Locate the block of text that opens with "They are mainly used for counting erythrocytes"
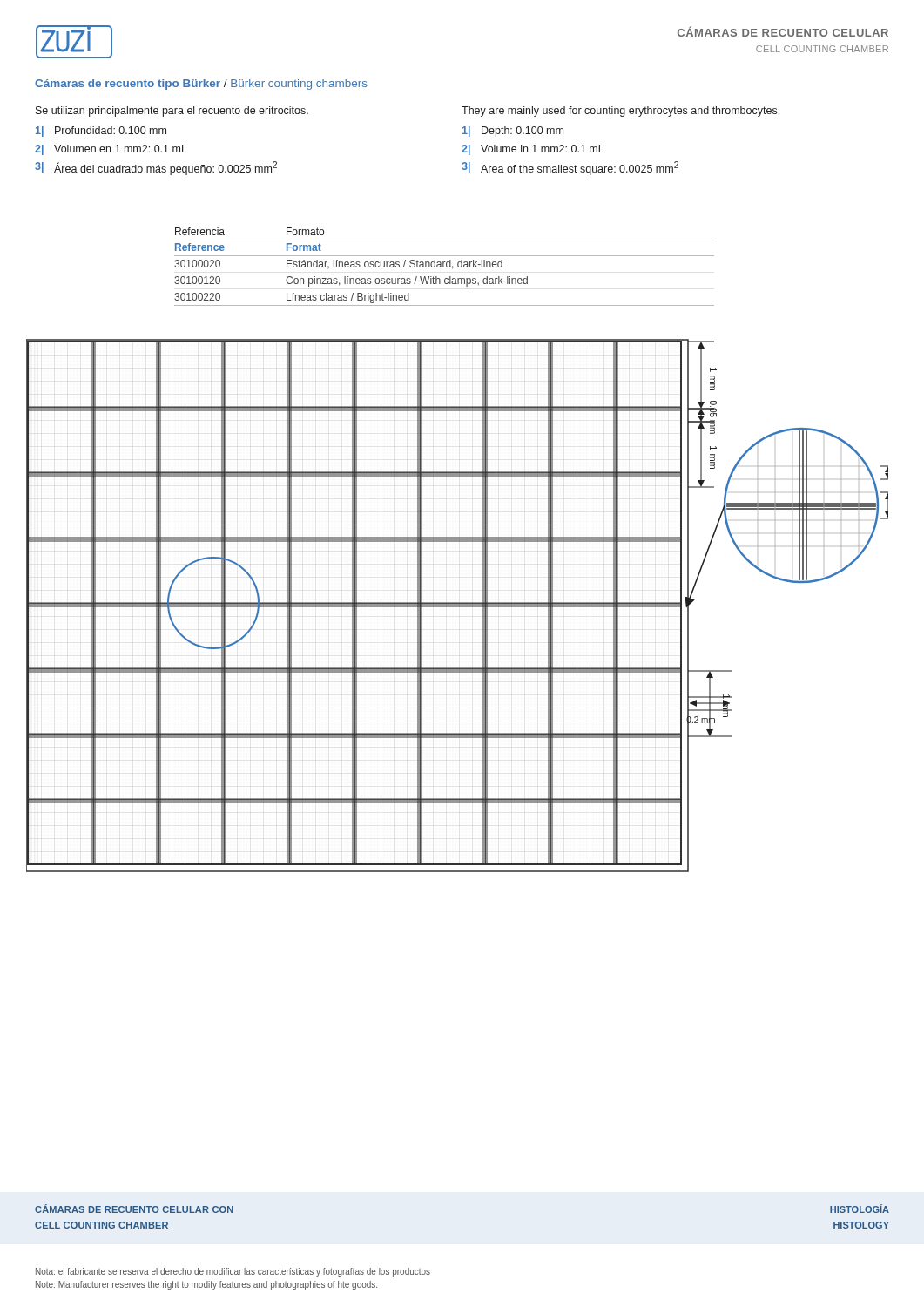The image size is (924, 1307). tap(620, 112)
